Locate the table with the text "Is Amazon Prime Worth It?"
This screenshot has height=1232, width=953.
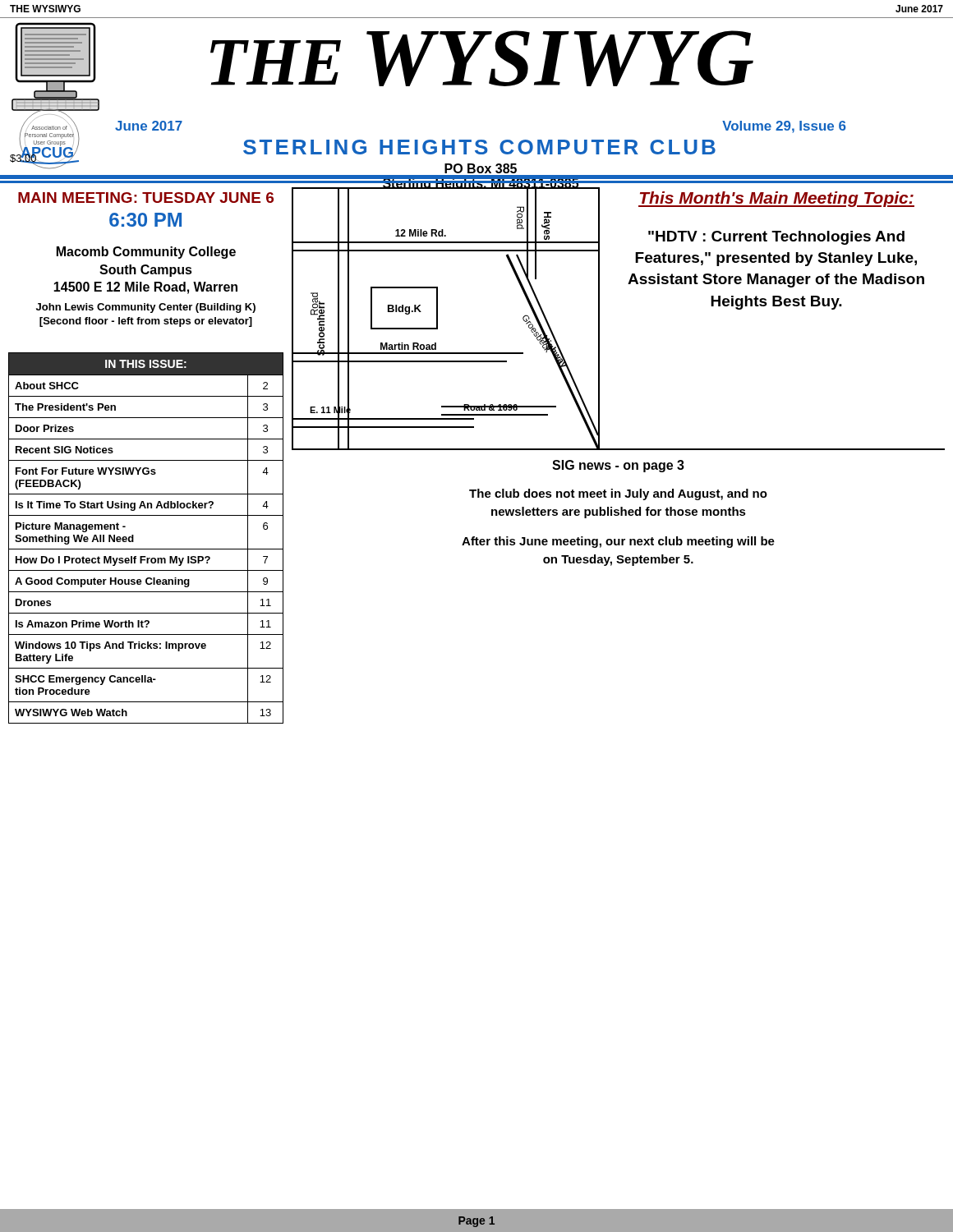tap(146, 532)
